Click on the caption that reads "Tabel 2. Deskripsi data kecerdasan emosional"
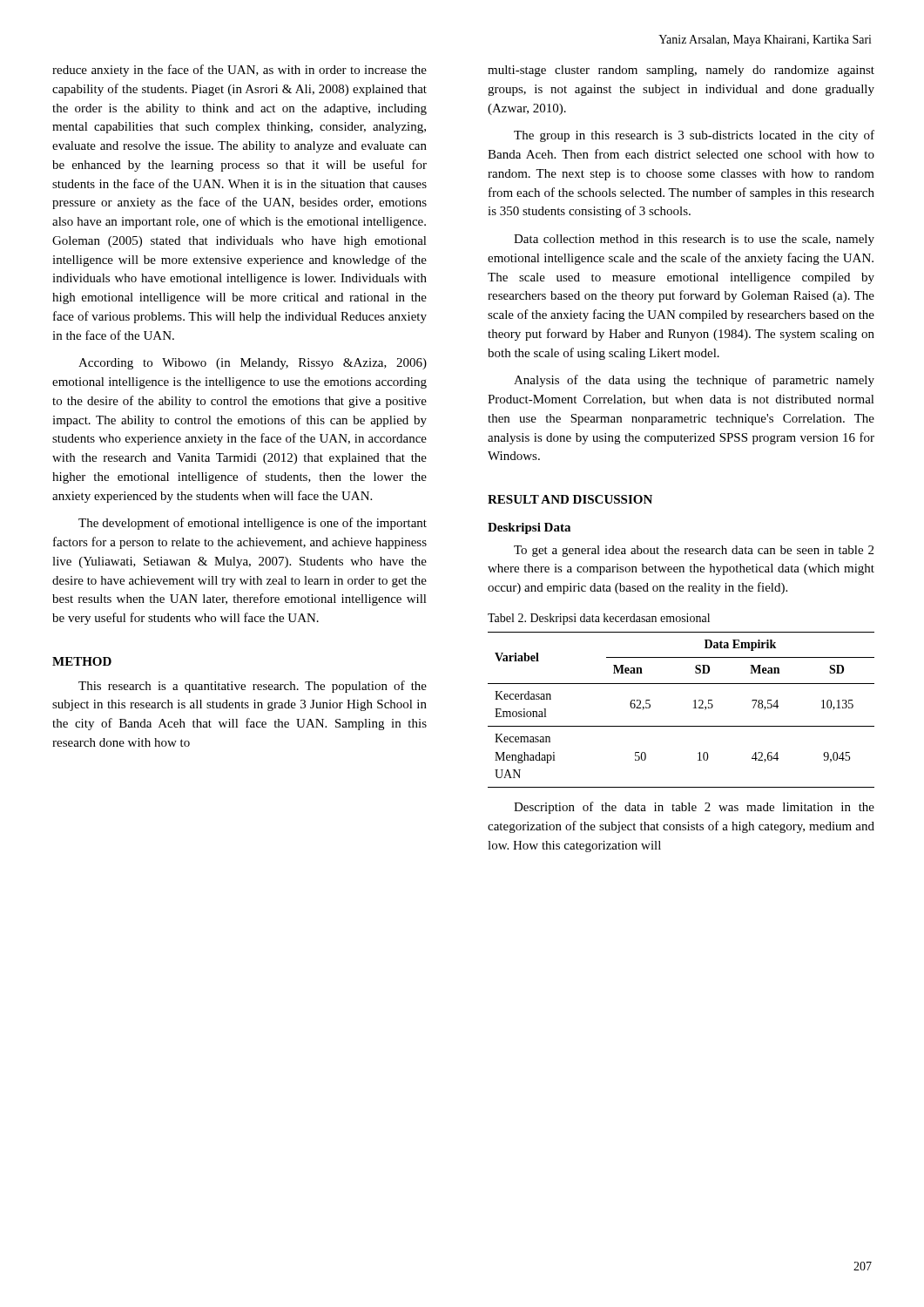The height and width of the screenshot is (1307, 924). click(x=599, y=618)
